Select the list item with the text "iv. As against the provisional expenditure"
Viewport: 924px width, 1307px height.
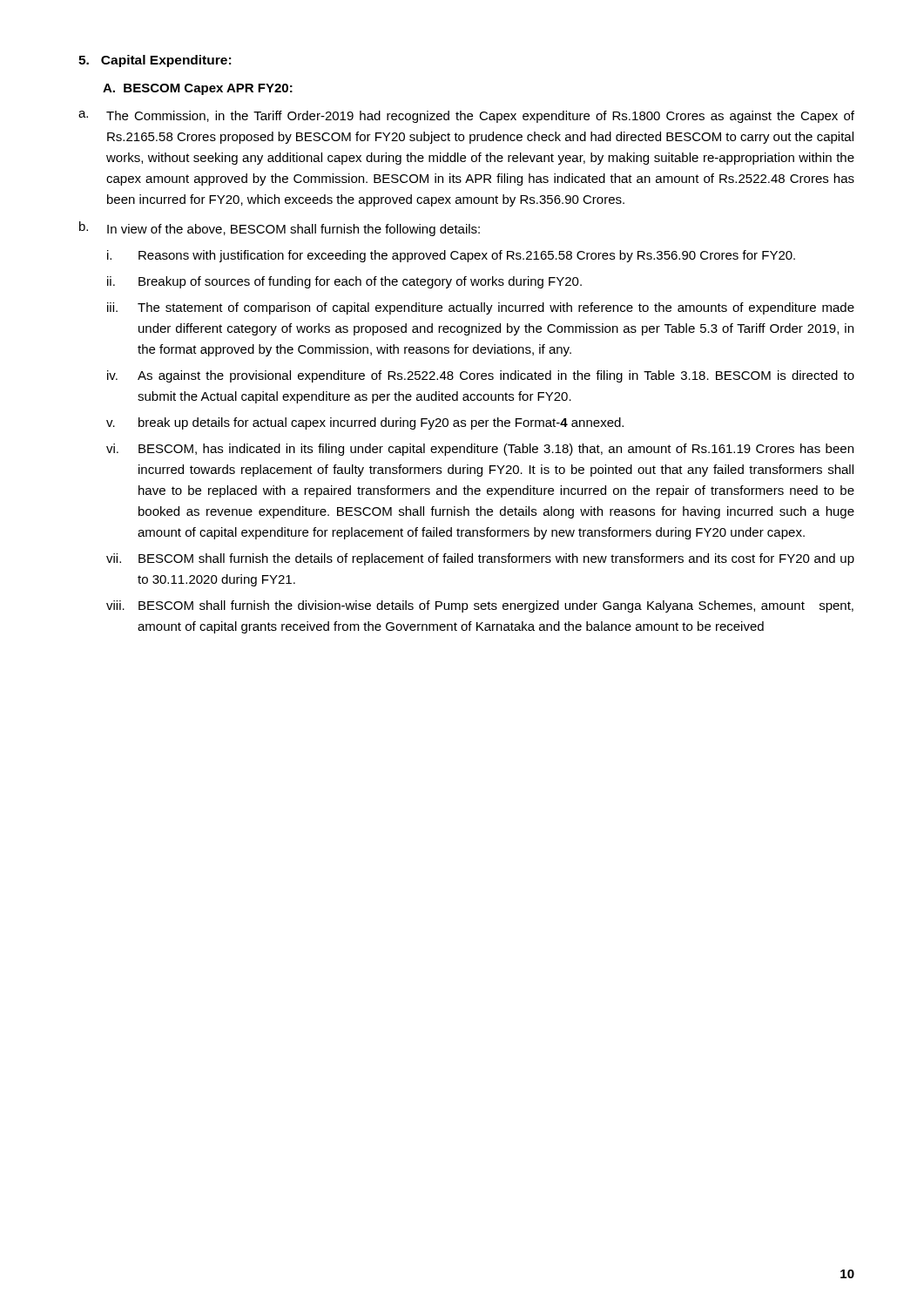click(480, 386)
